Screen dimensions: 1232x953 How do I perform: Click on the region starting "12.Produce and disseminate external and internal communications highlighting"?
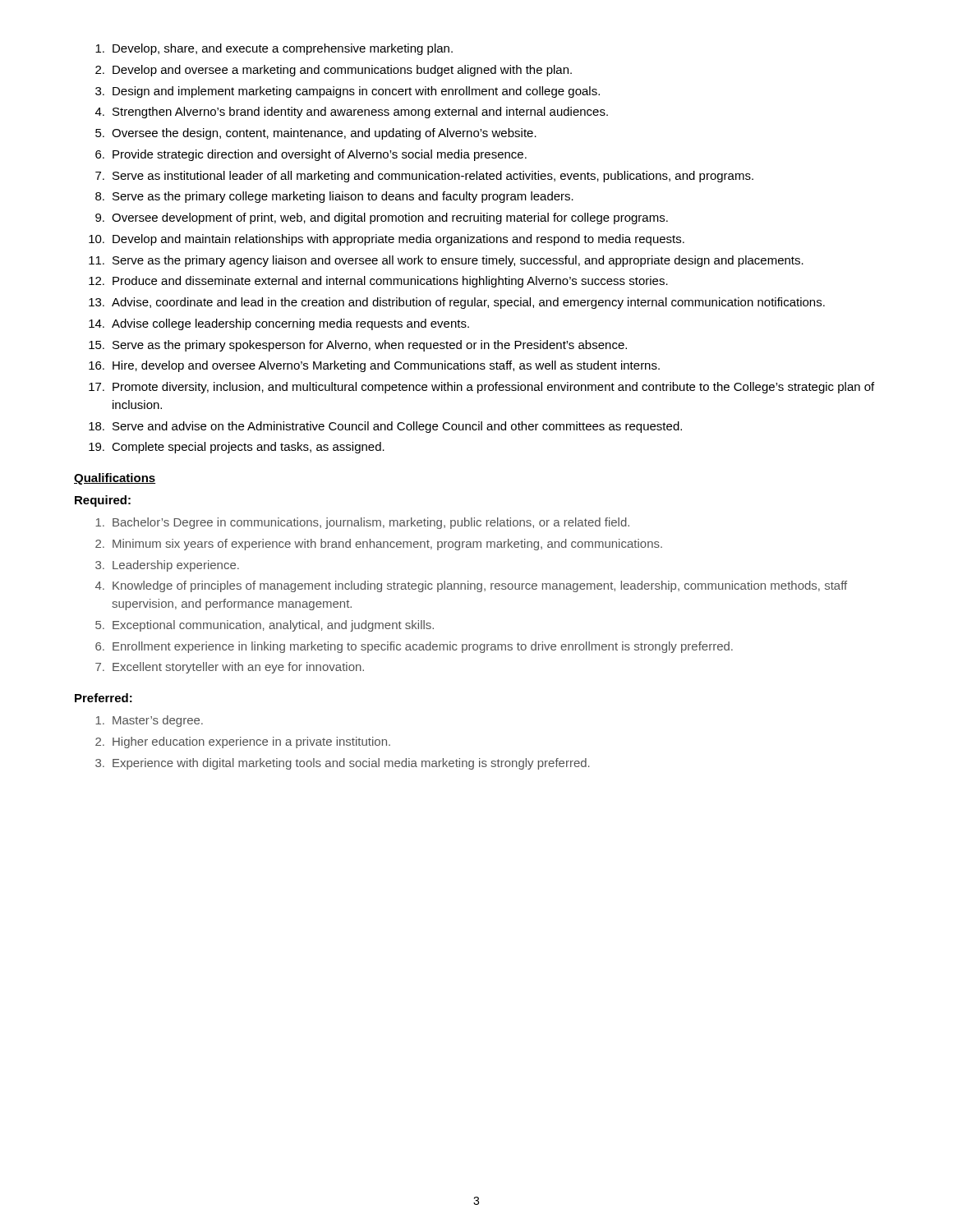(x=476, y=281)
